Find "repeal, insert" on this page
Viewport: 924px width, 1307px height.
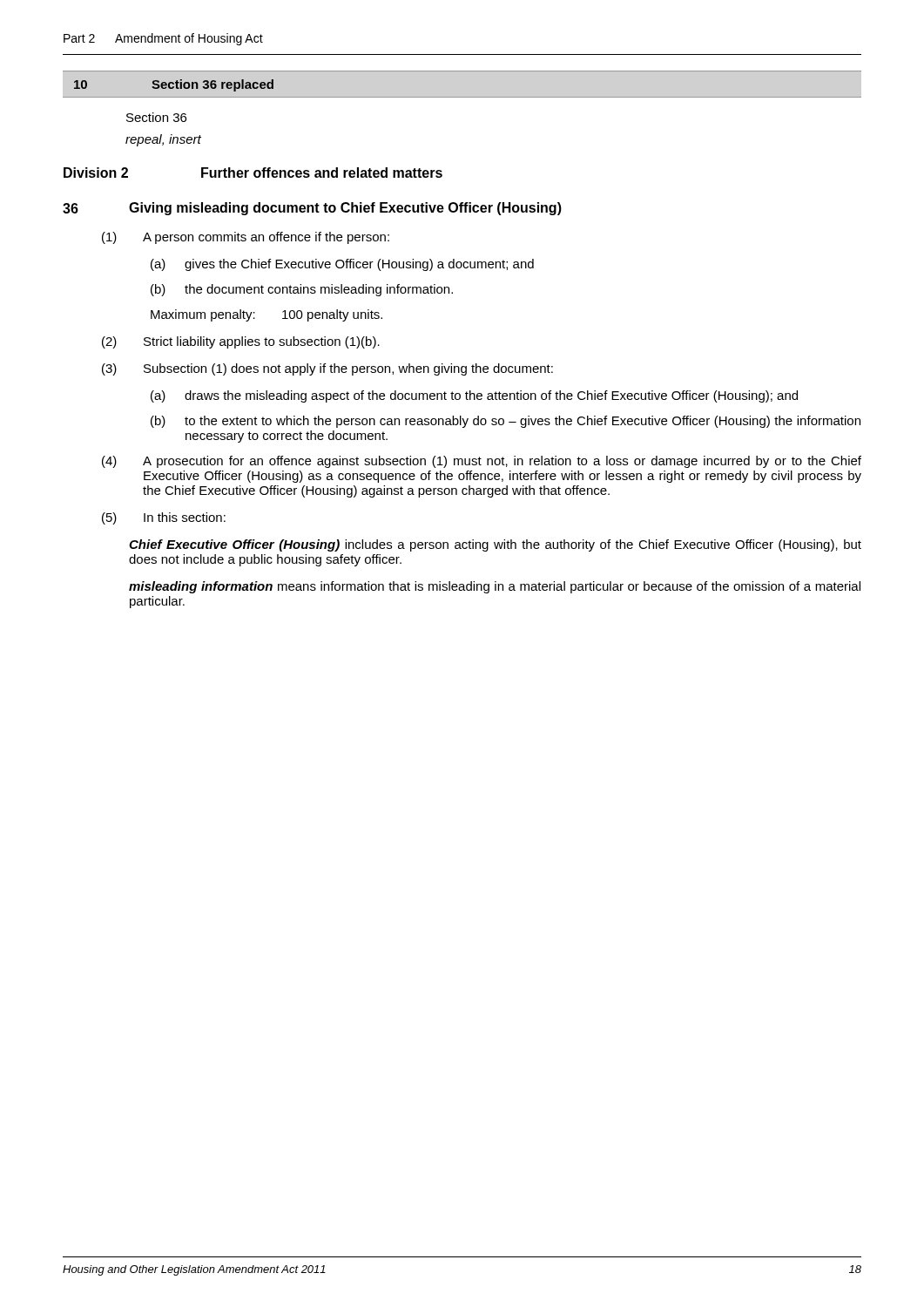click(163, 139)
